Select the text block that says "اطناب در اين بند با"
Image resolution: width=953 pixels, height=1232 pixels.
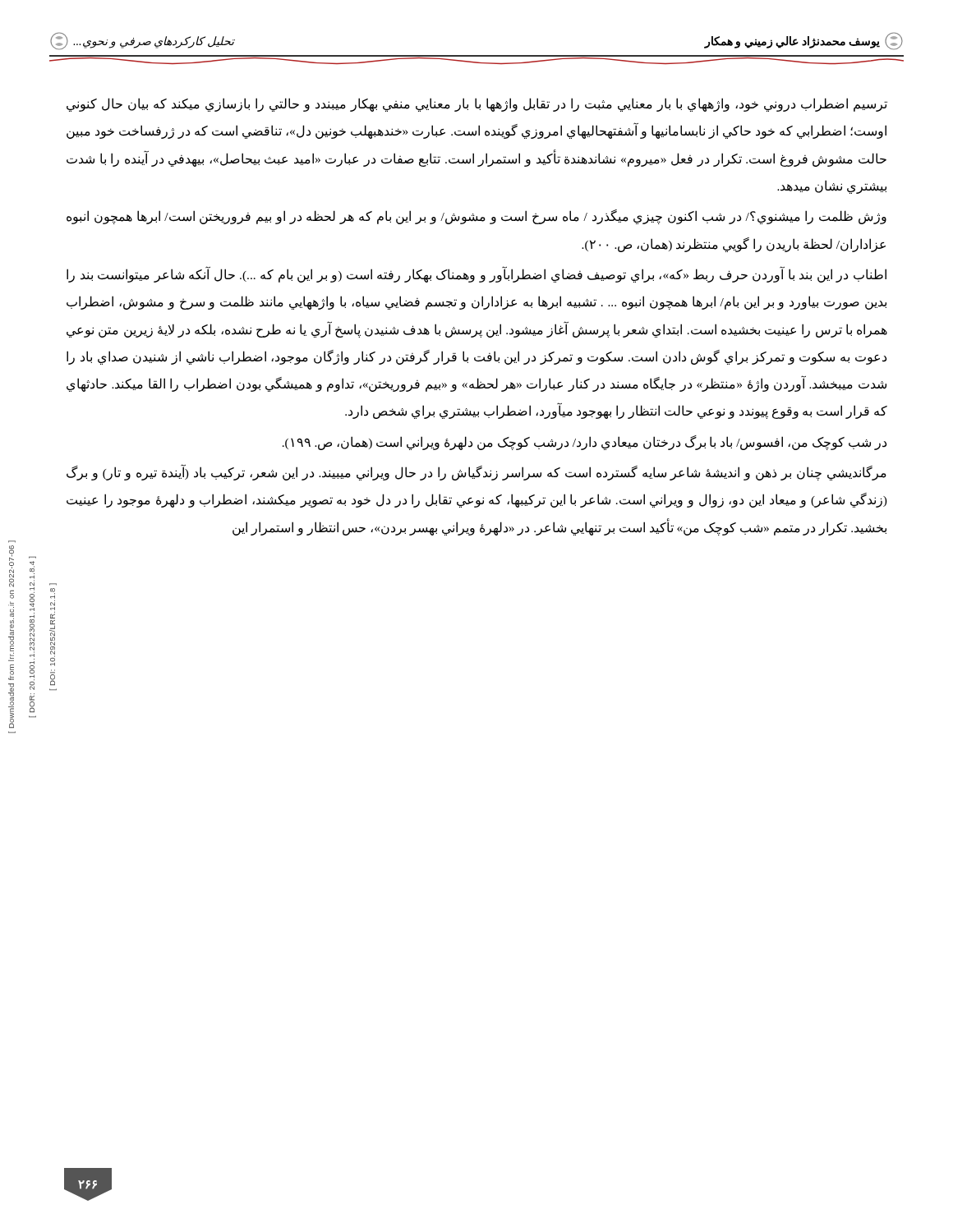point(476,343)
